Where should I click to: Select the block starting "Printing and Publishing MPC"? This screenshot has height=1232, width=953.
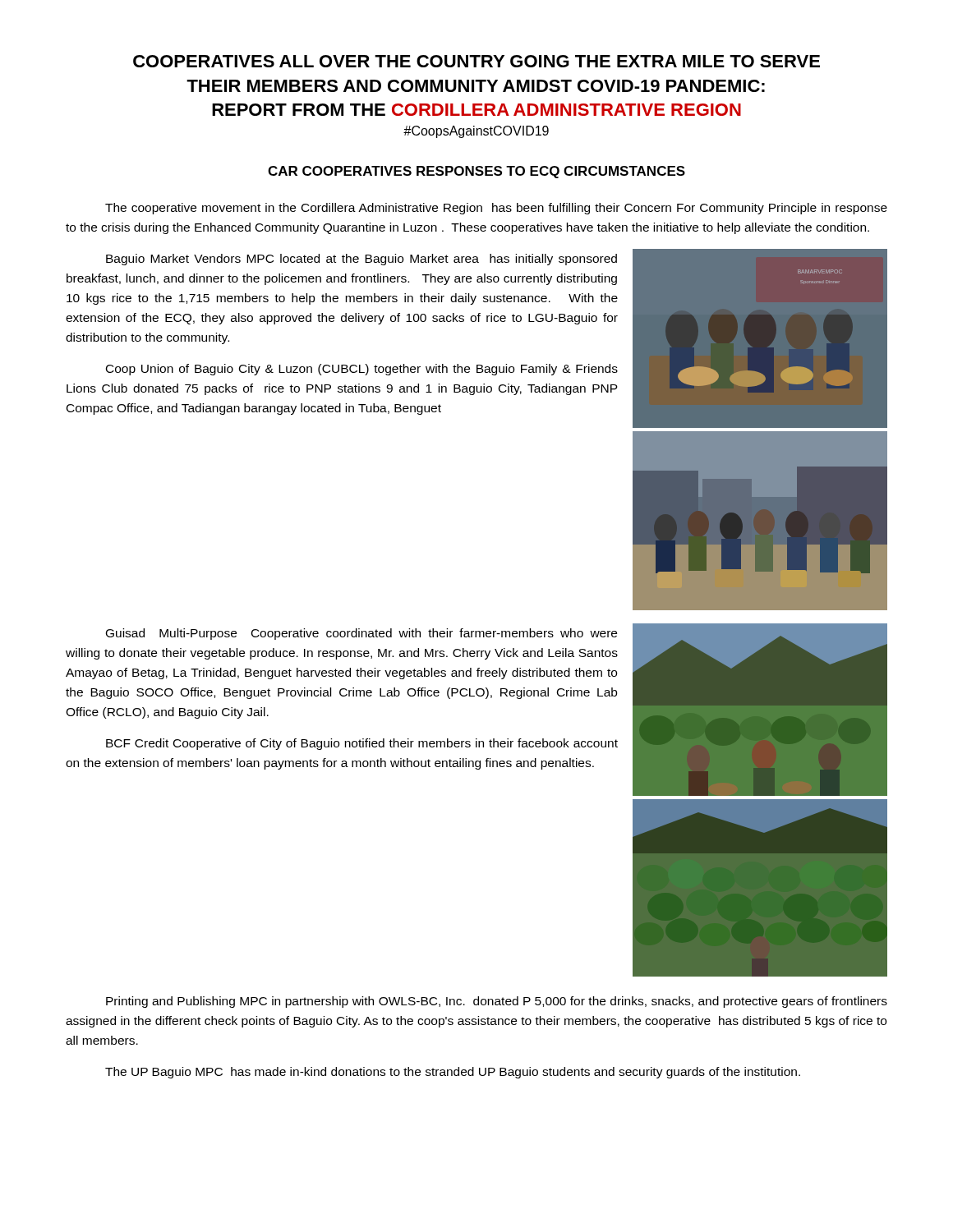click(x=497, y=1002)
